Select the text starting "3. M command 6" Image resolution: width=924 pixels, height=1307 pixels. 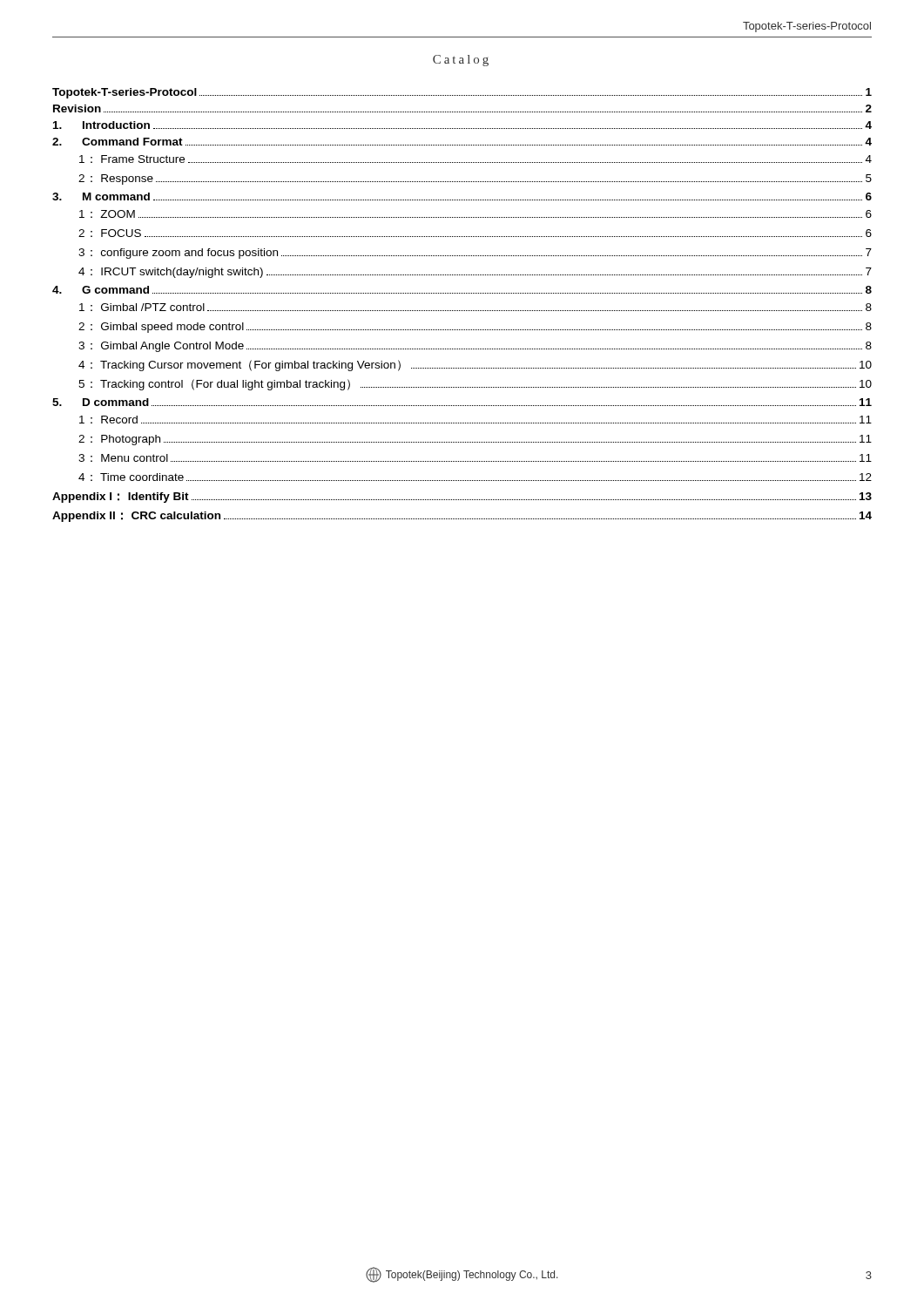pyautogui.click(x=462, y=196)
